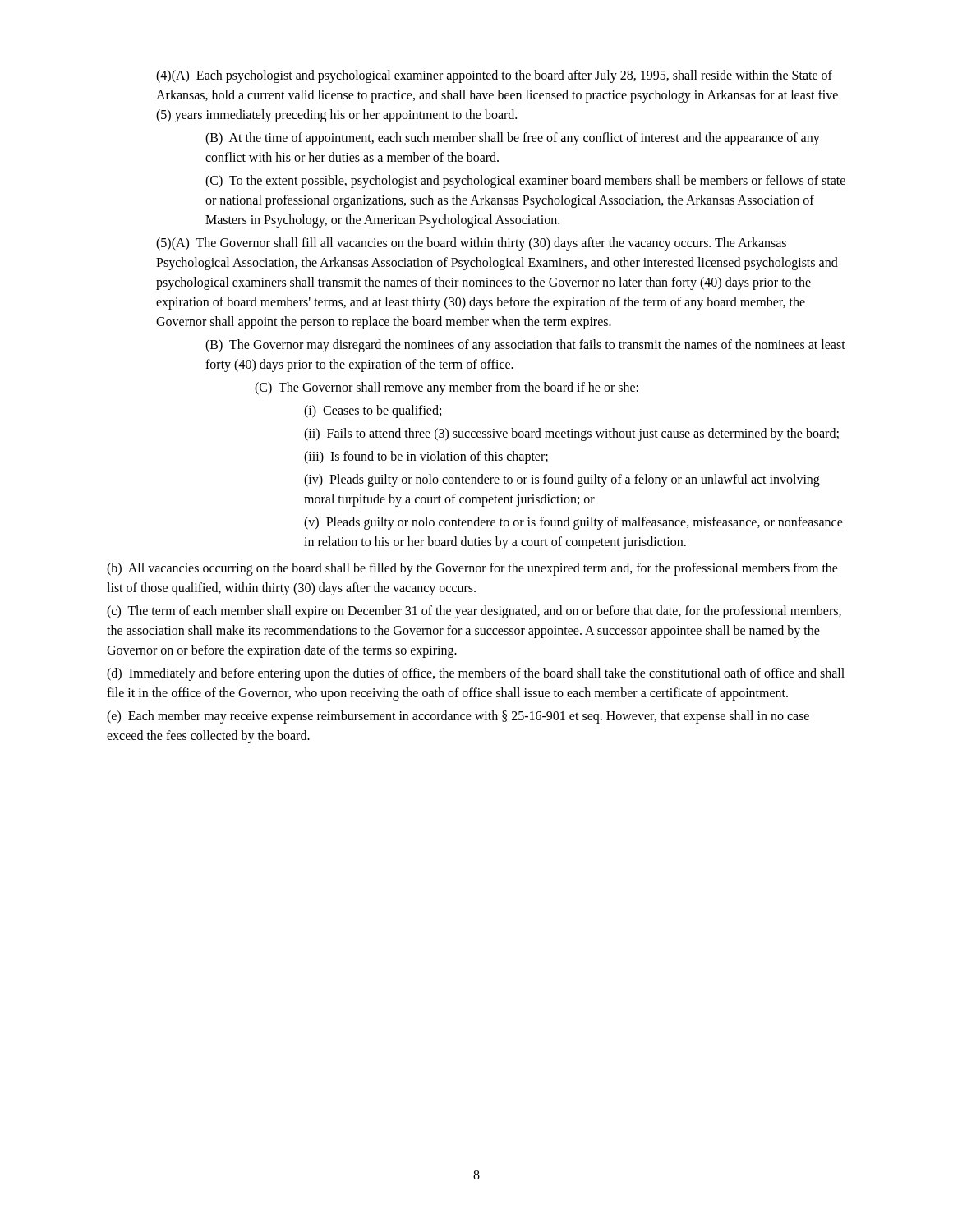Viewport: 953px width, 1232px height.
Task: Find the passage starting "(B) The Governor may disregard the nominees"
Action: [x=526, y=355]
